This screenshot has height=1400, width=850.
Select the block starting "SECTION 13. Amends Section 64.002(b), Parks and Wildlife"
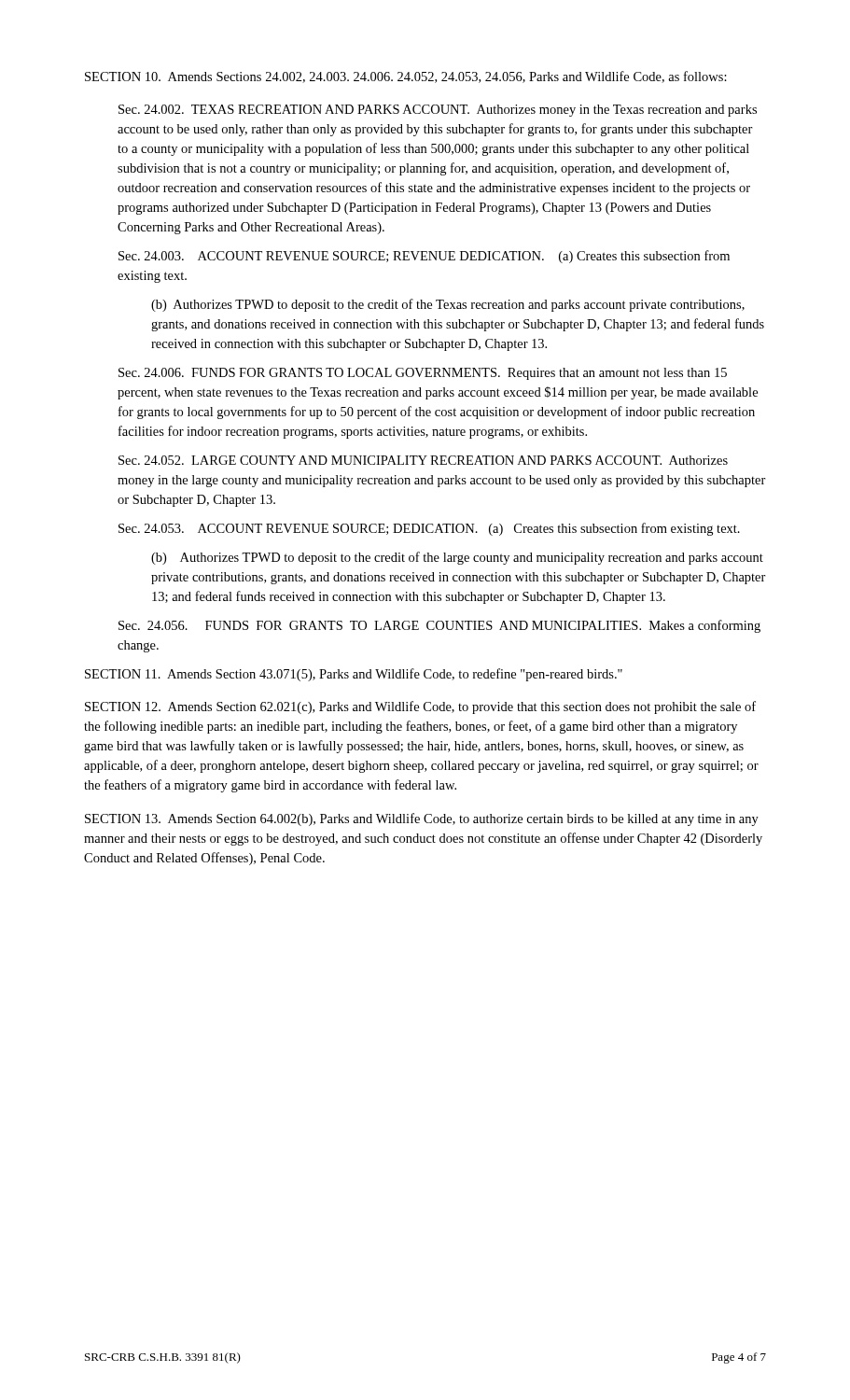click(423, 838)
